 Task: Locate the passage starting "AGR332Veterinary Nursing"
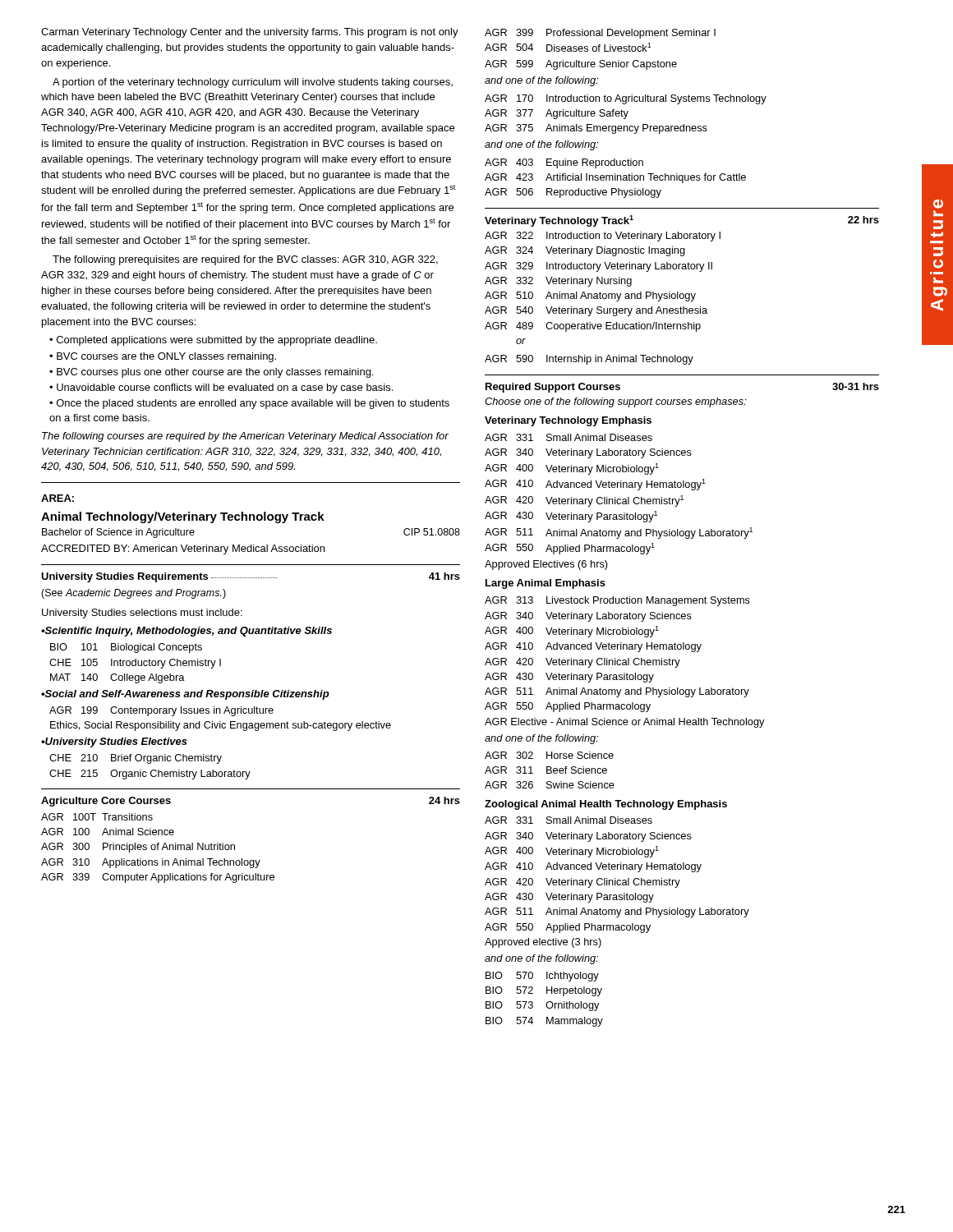[682, 280]
